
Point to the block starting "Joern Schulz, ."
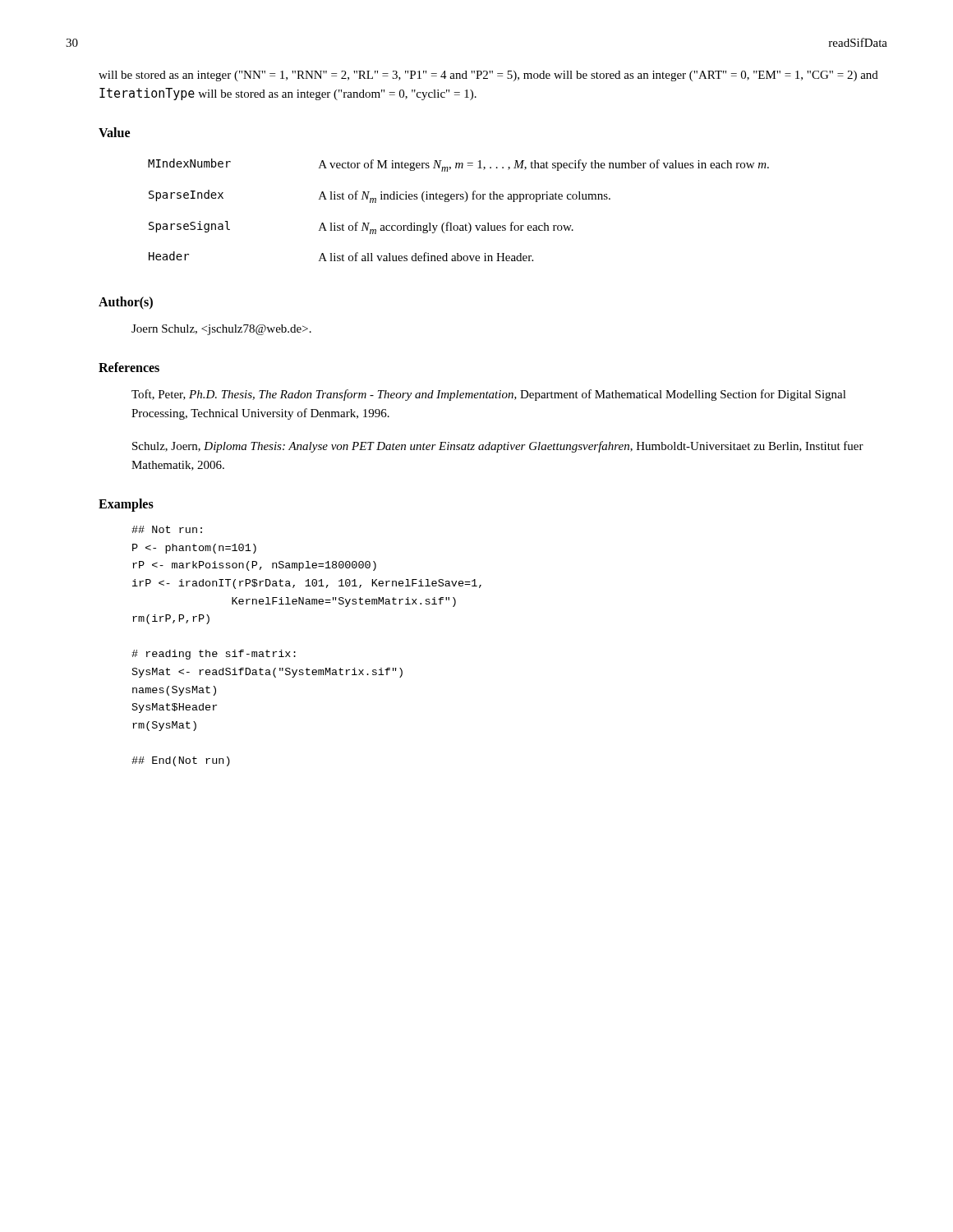(222, 328)
